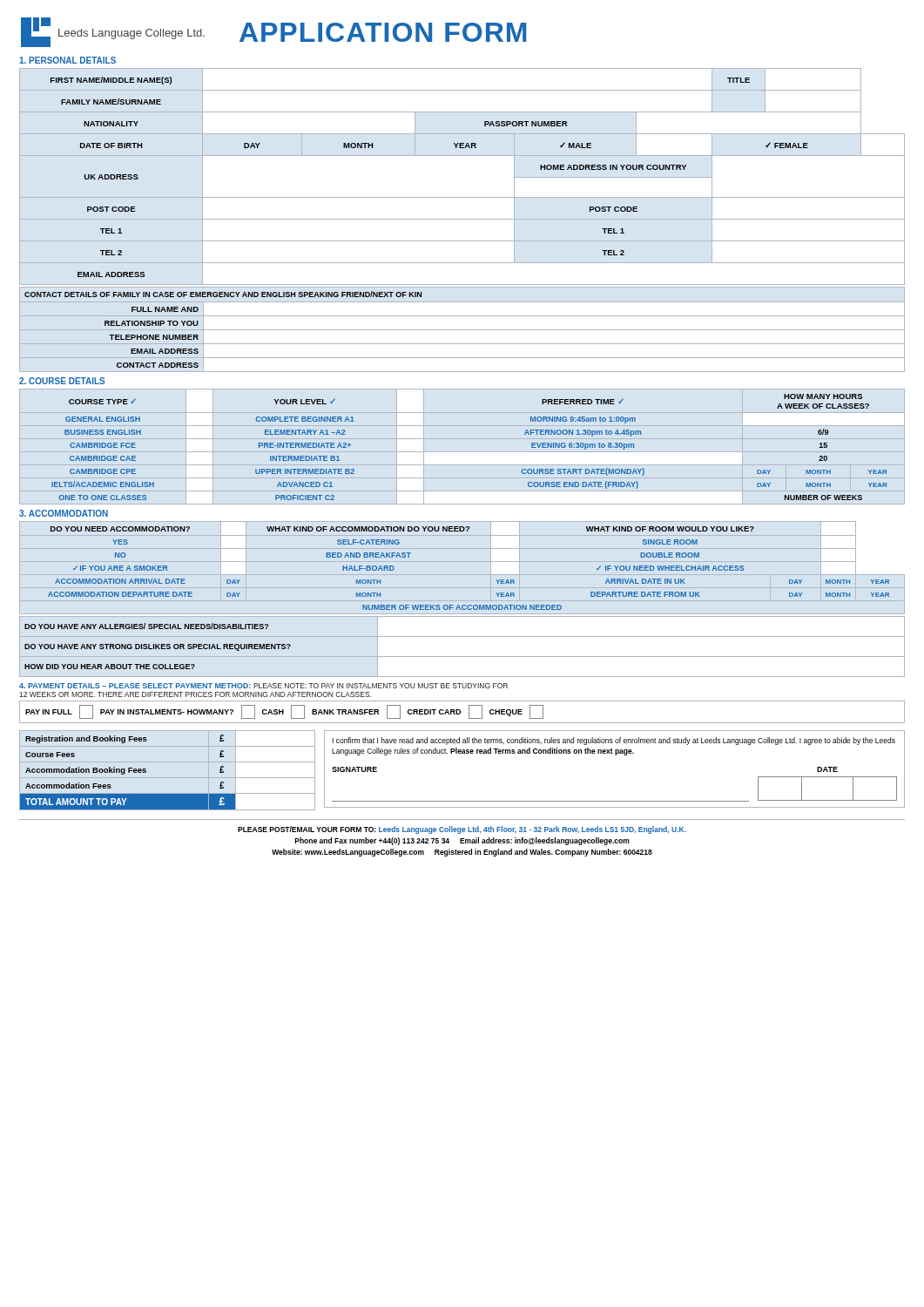Locate the passage starting "PAY IN FULL PAY IN INSTALMENTS- HOWMANY?"
This screenshot has height=1307, width=924.
tap(284, 712)
